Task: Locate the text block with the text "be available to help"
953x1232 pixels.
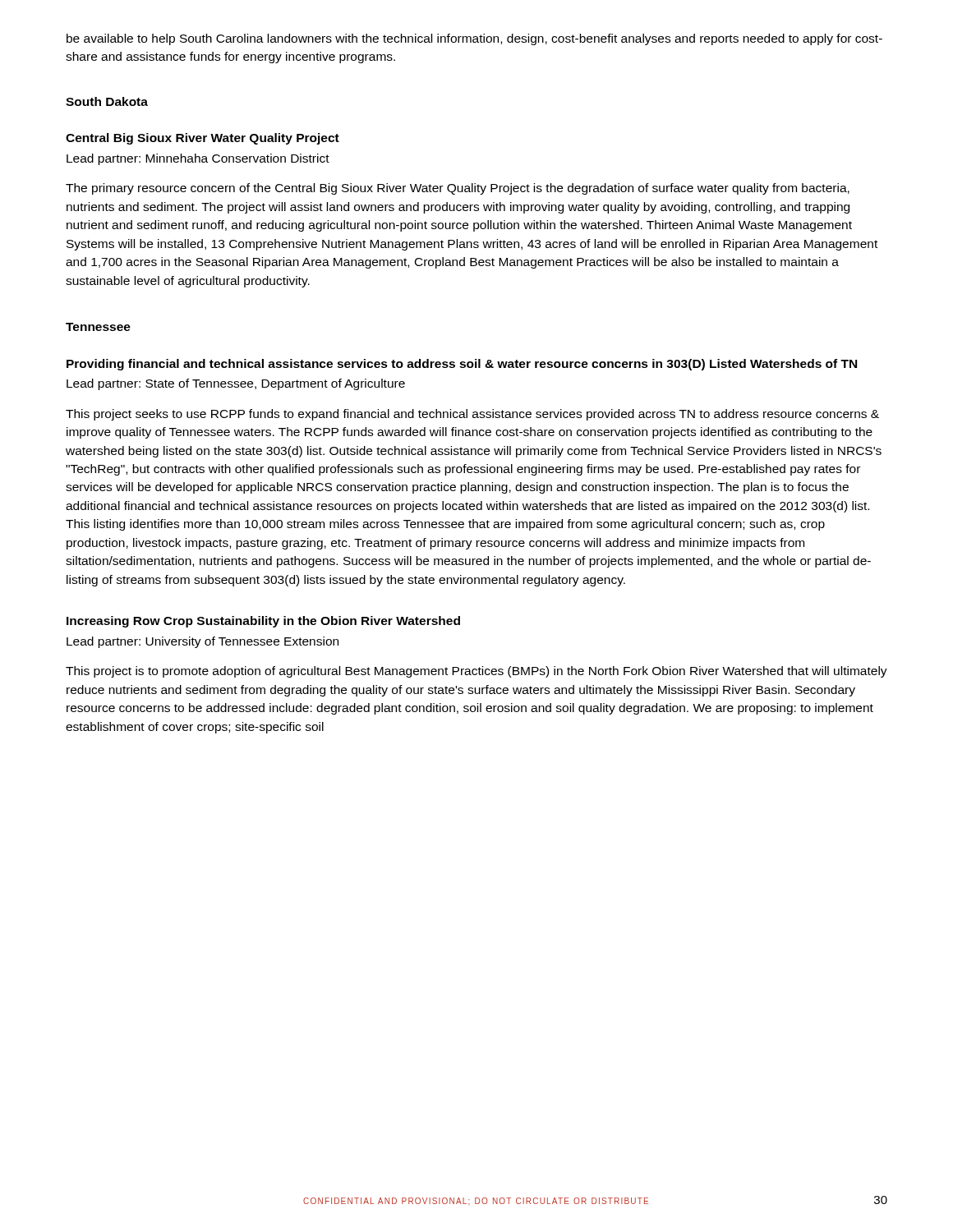Action: point(474,47)
